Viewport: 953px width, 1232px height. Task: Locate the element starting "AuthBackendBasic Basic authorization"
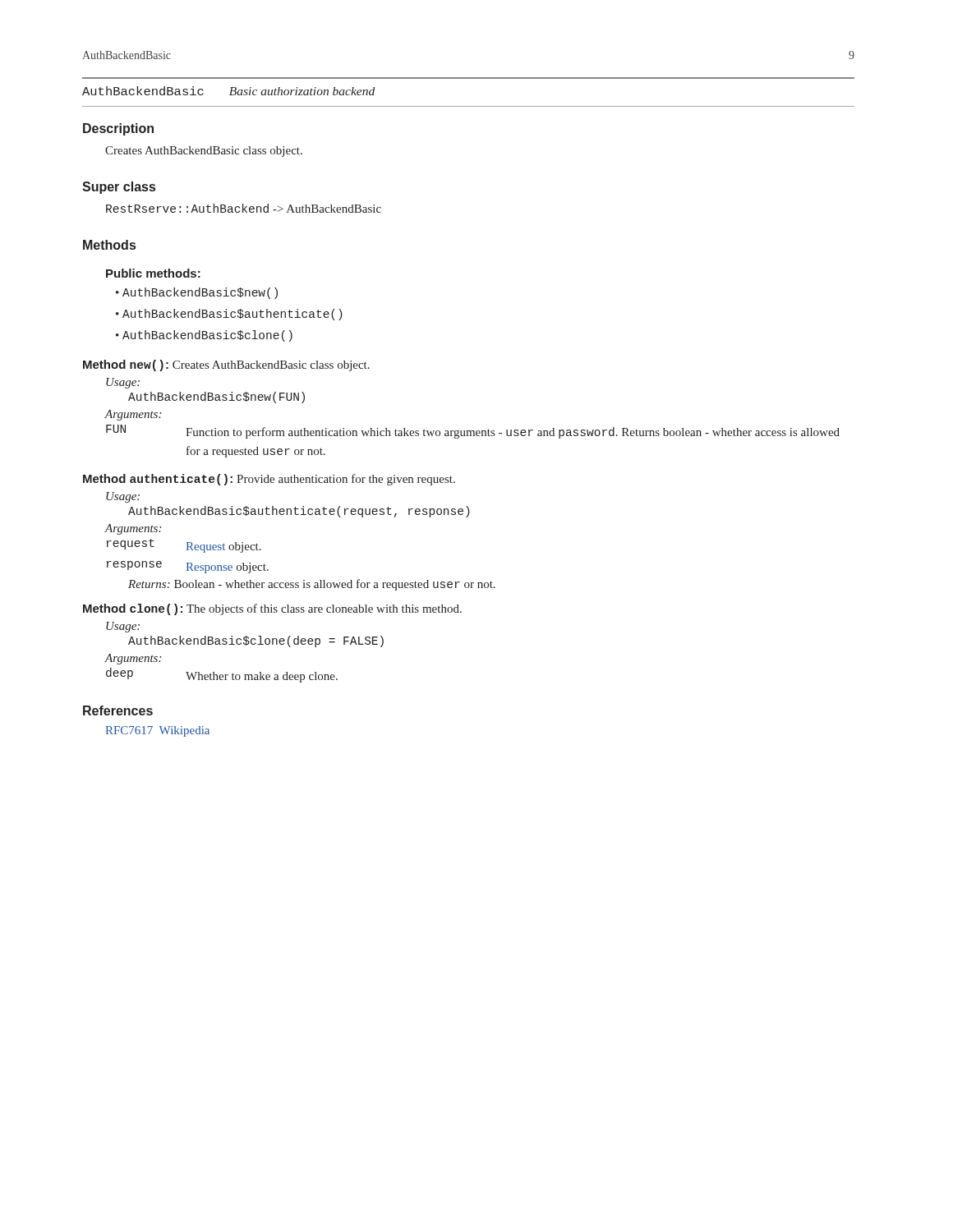coord(228,92)
